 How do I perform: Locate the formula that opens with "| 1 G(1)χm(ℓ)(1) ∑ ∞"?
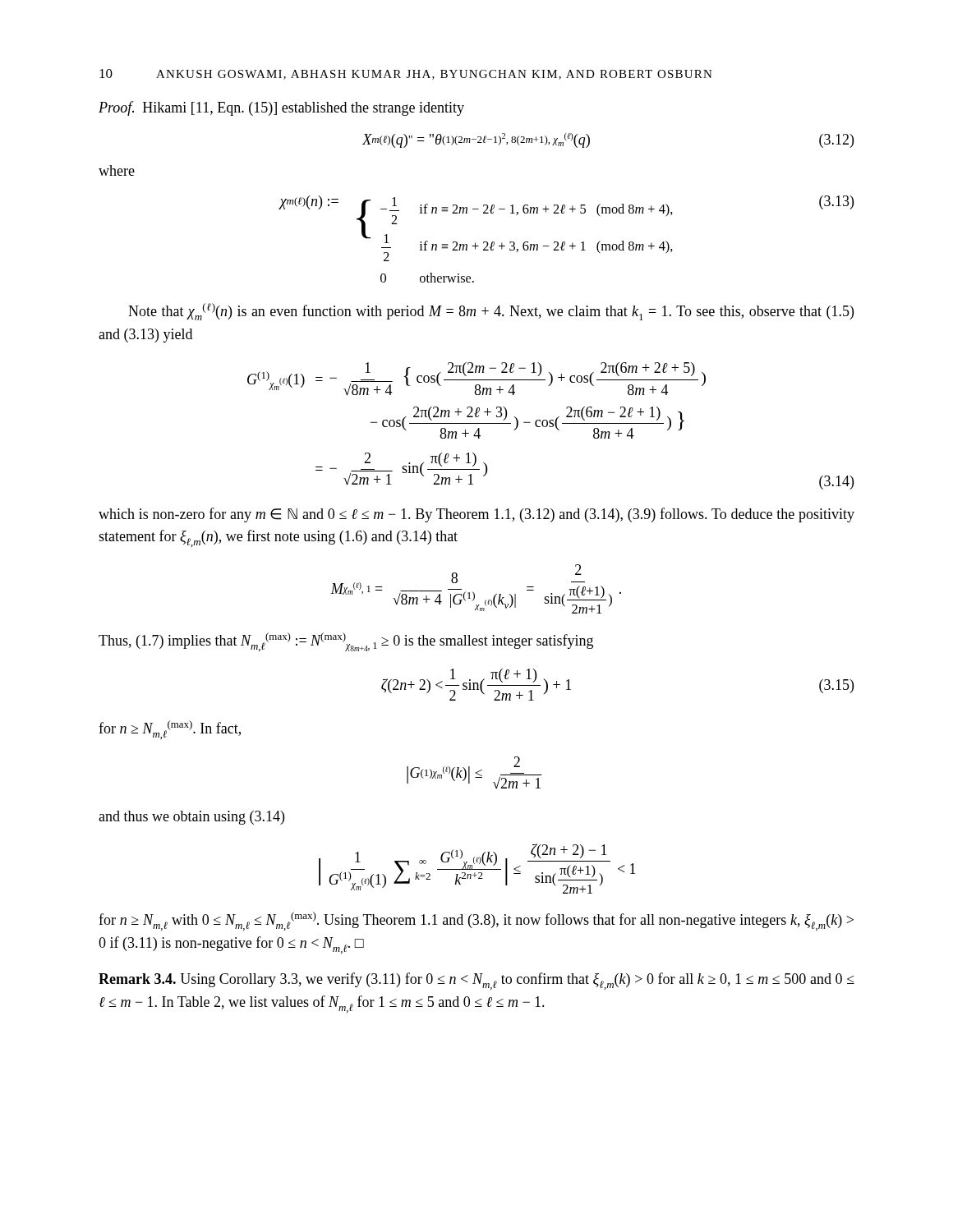(x=476, y=869)
